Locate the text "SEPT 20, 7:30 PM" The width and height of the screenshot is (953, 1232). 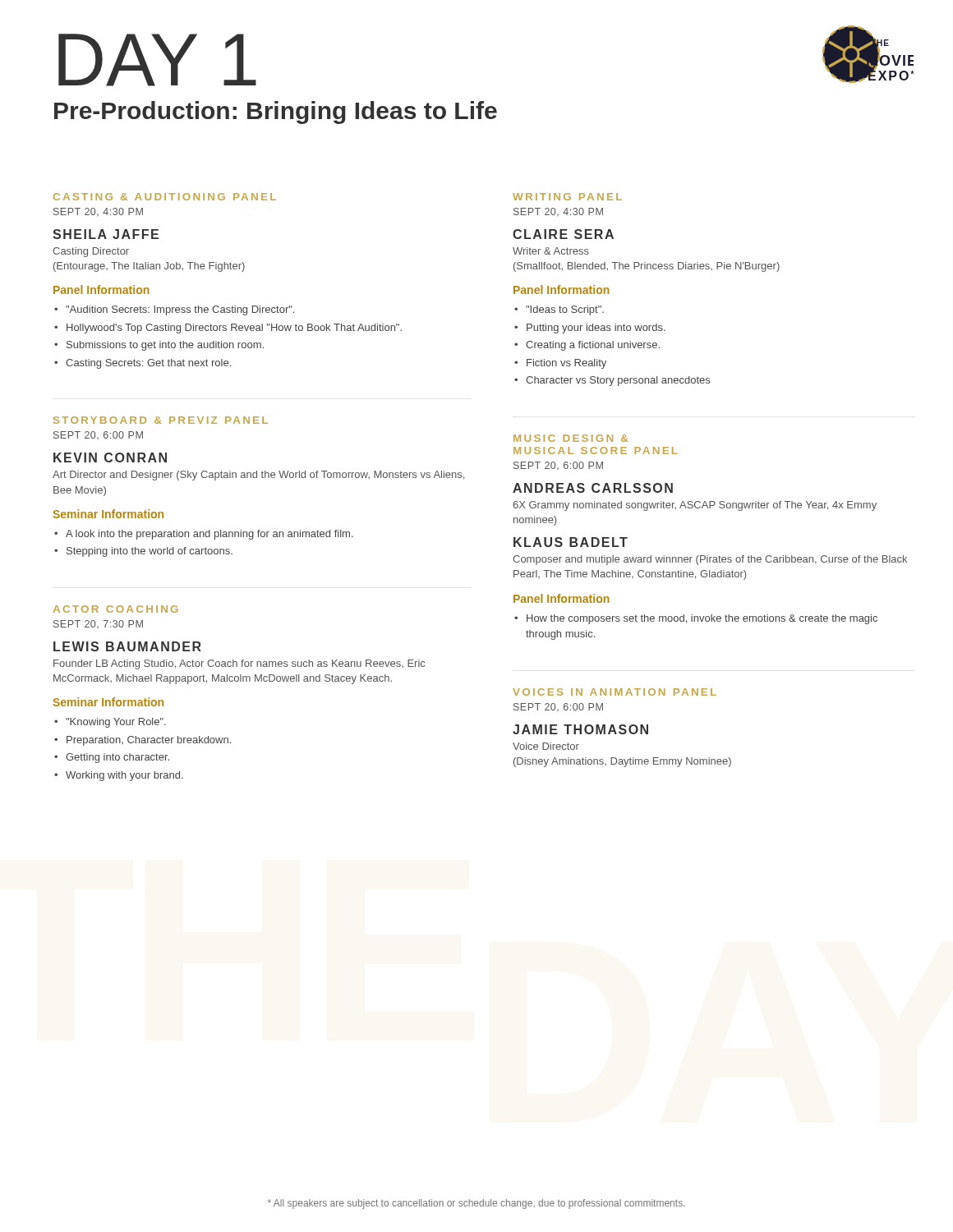coord(98,624)
